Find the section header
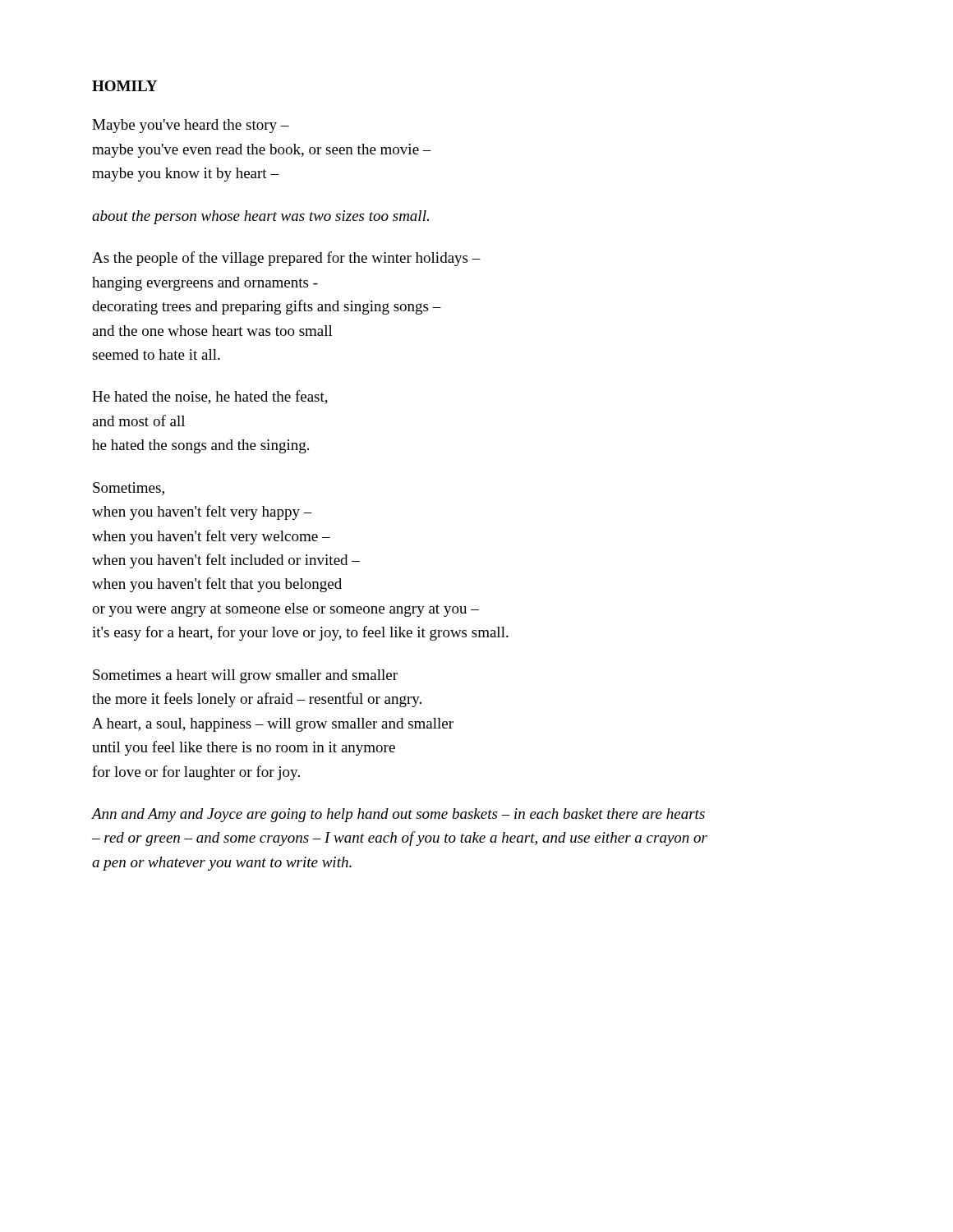Viewport: 953px width, 1232px height. pos(125,86)
